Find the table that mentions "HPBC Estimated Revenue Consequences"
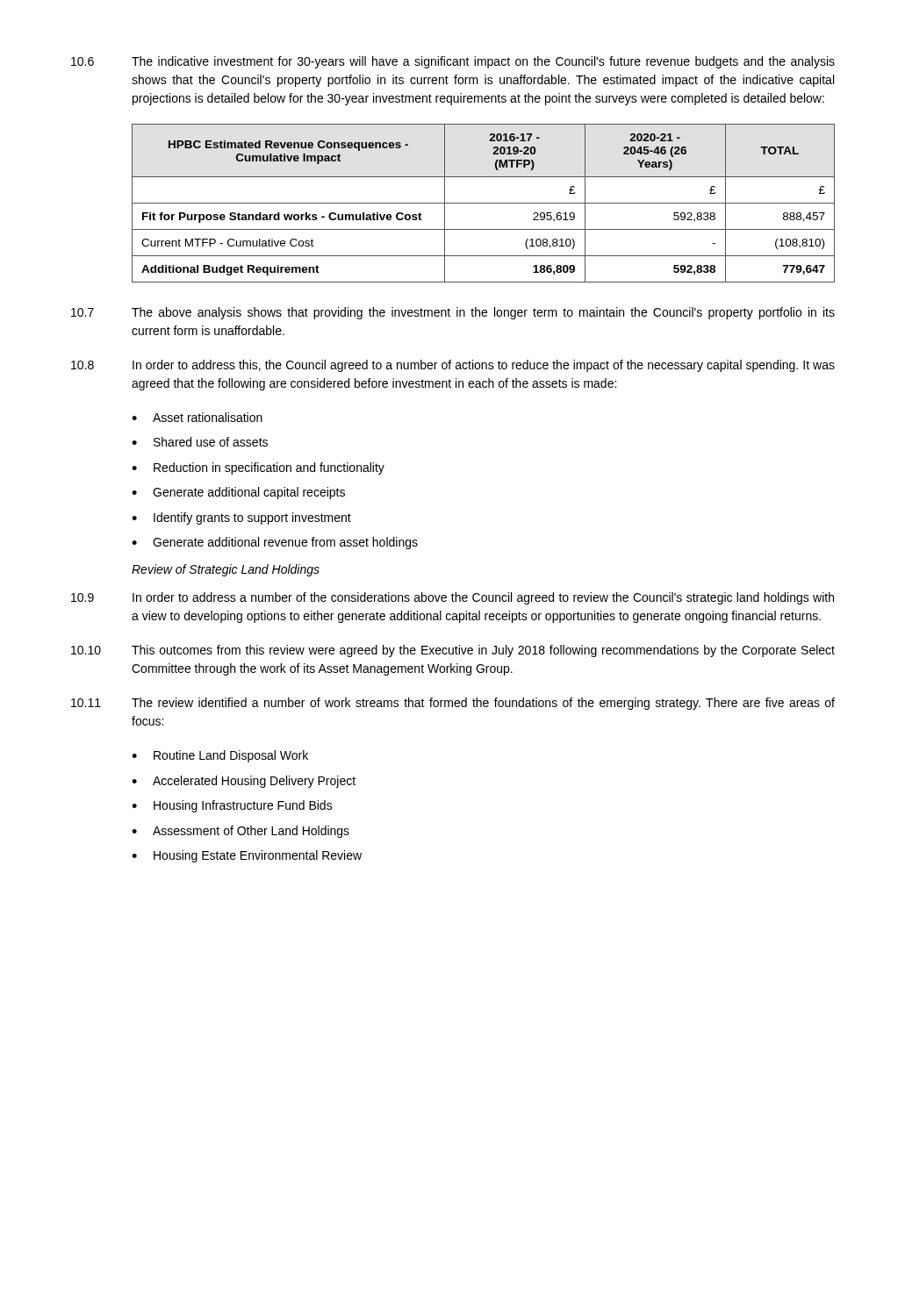The width and height of the screenshot is (905, 1316). 483,203
